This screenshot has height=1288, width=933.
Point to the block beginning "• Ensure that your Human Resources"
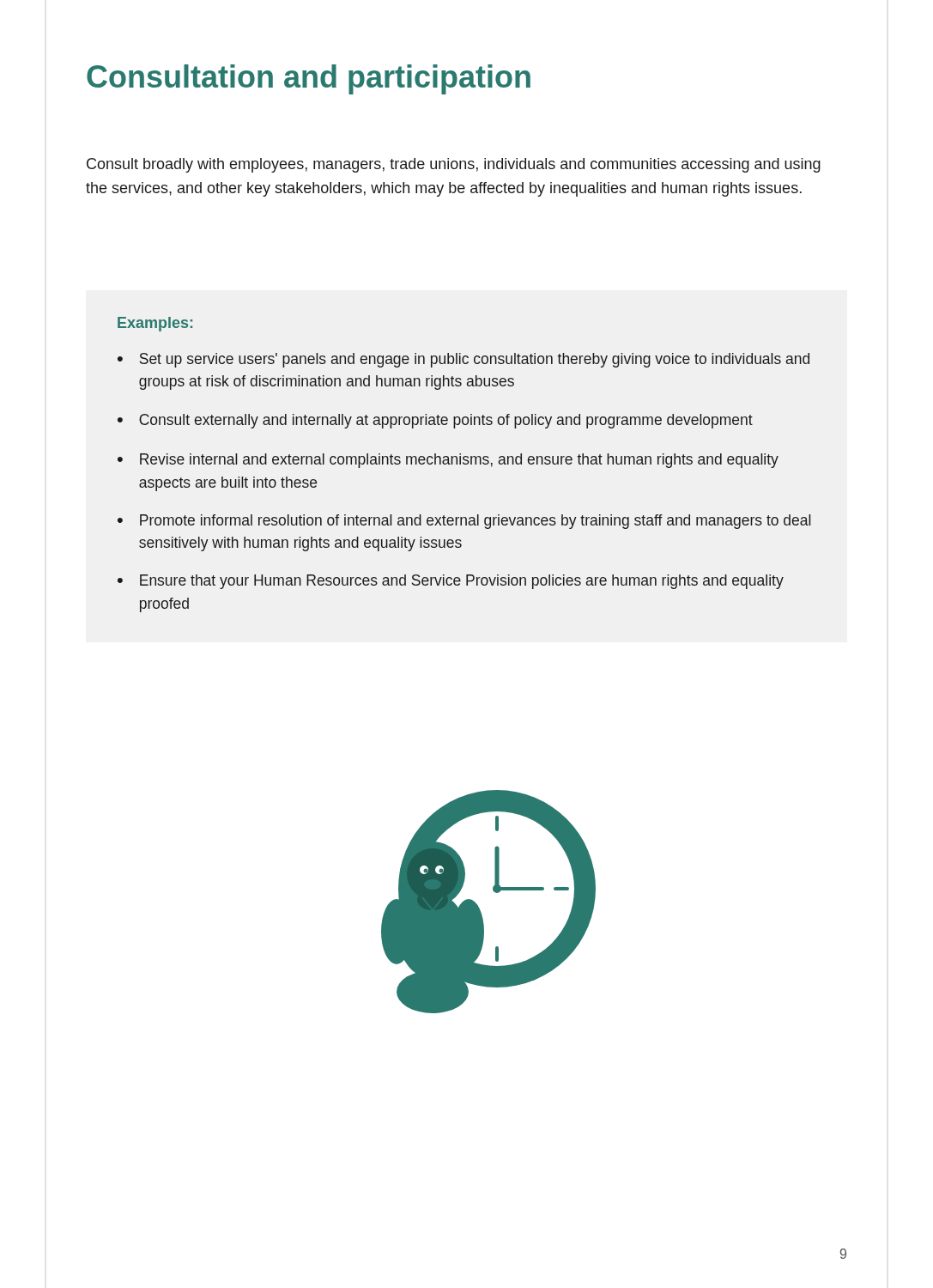click(466, 592)
